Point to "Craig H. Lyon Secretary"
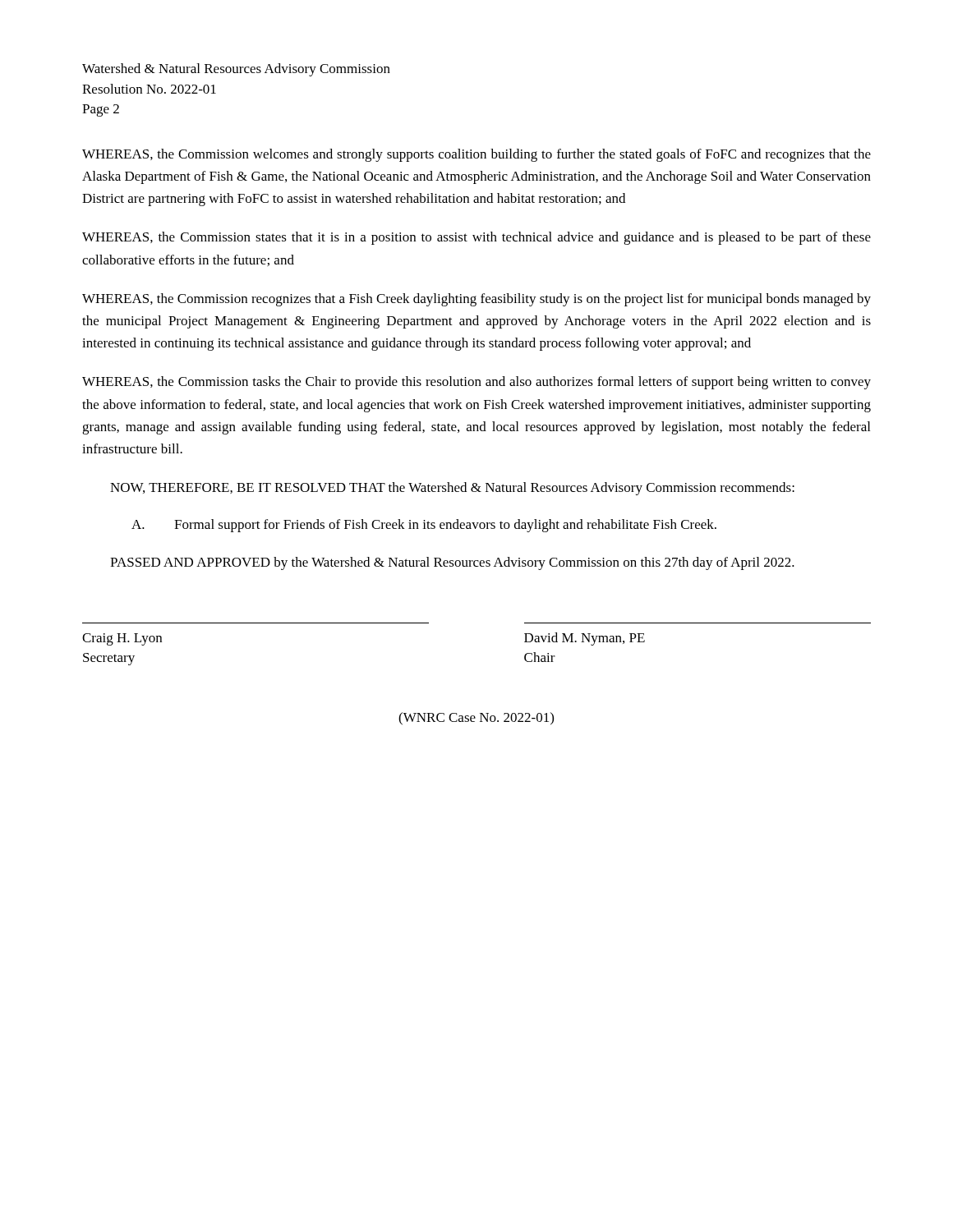953x1232 pixels. point(122,639)
